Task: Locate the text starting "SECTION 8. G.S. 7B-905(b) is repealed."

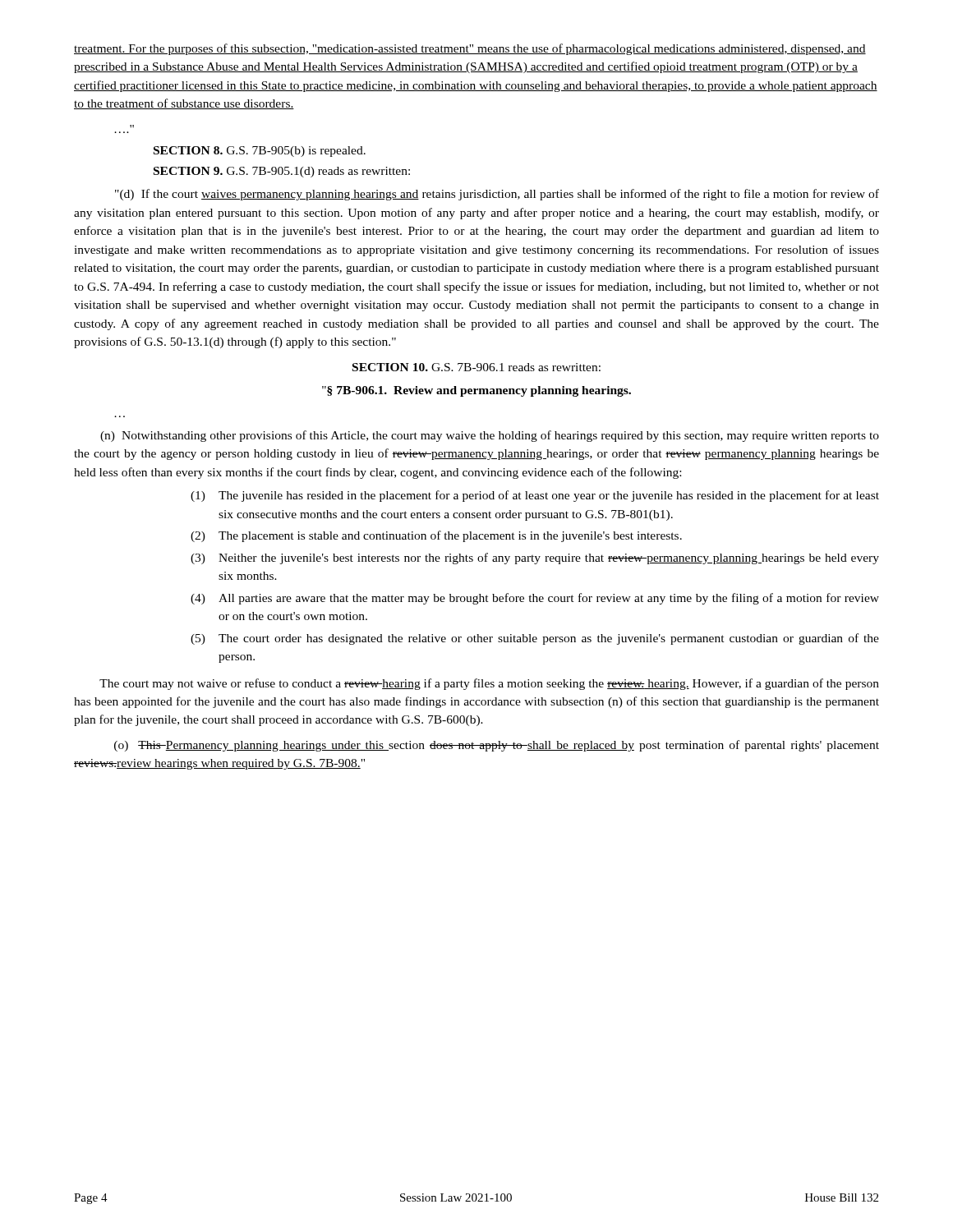Action: 259,150
